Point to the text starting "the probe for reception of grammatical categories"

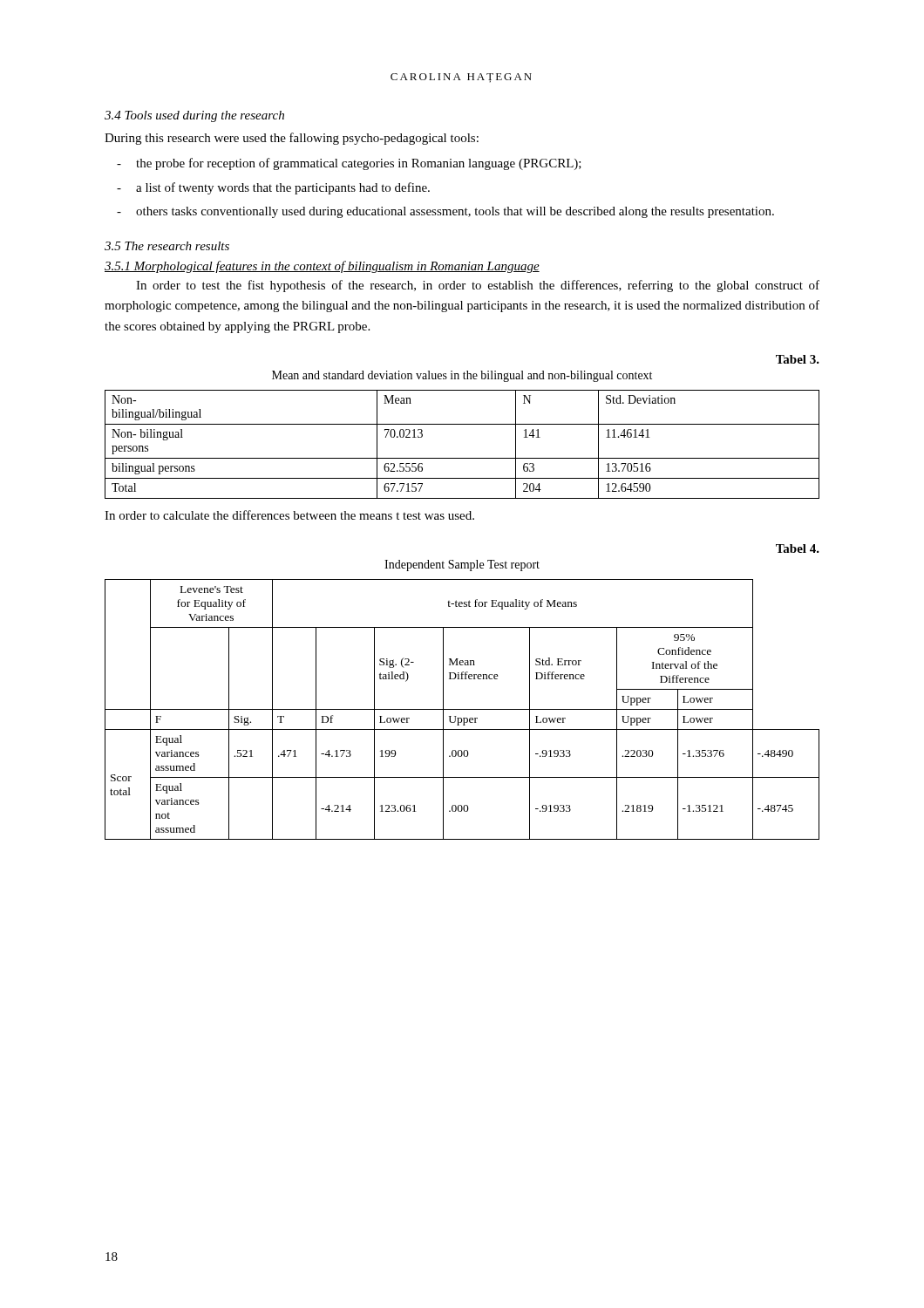[359, 163]
